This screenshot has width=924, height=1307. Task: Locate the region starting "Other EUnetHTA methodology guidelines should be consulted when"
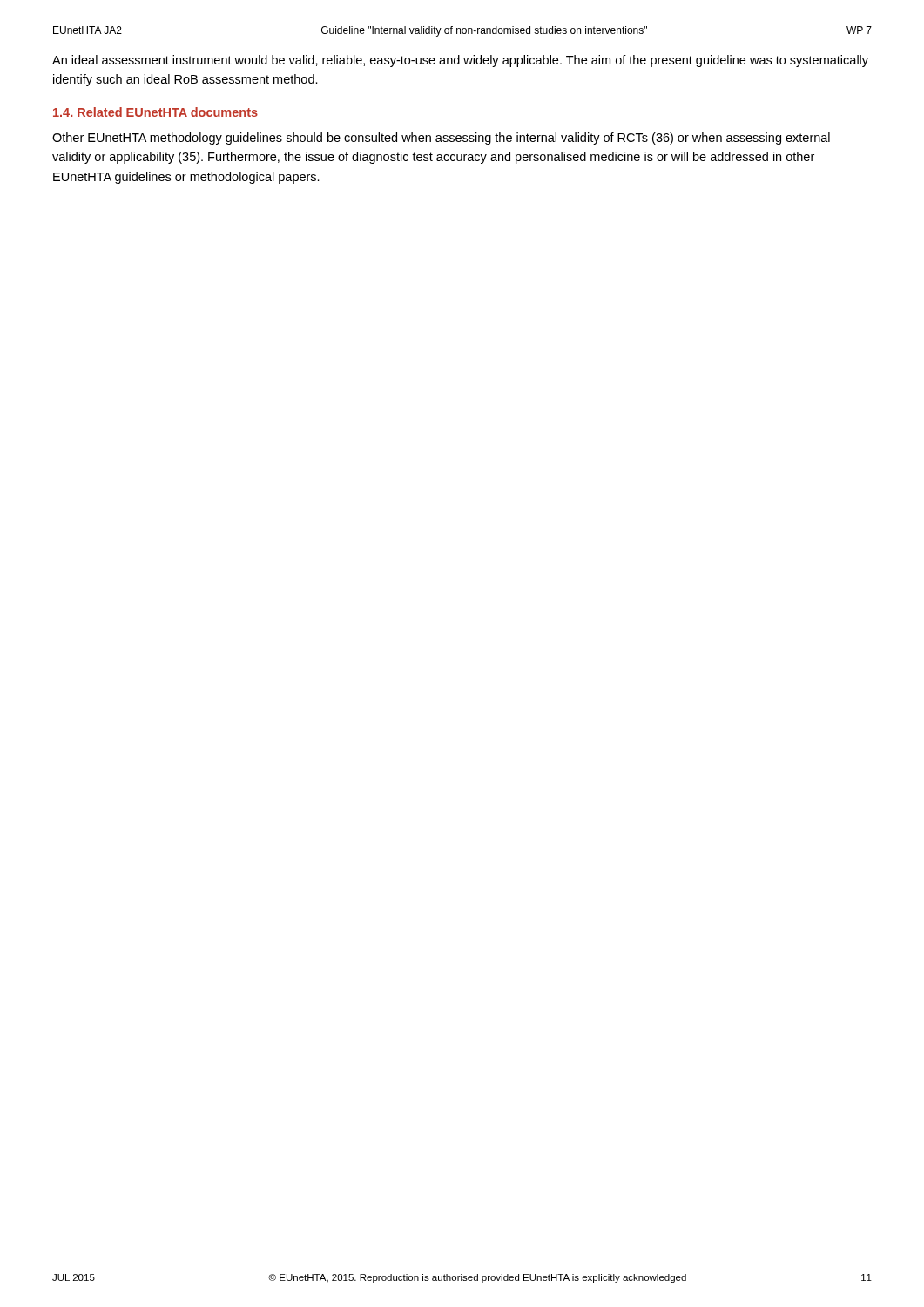coord(441,157)
